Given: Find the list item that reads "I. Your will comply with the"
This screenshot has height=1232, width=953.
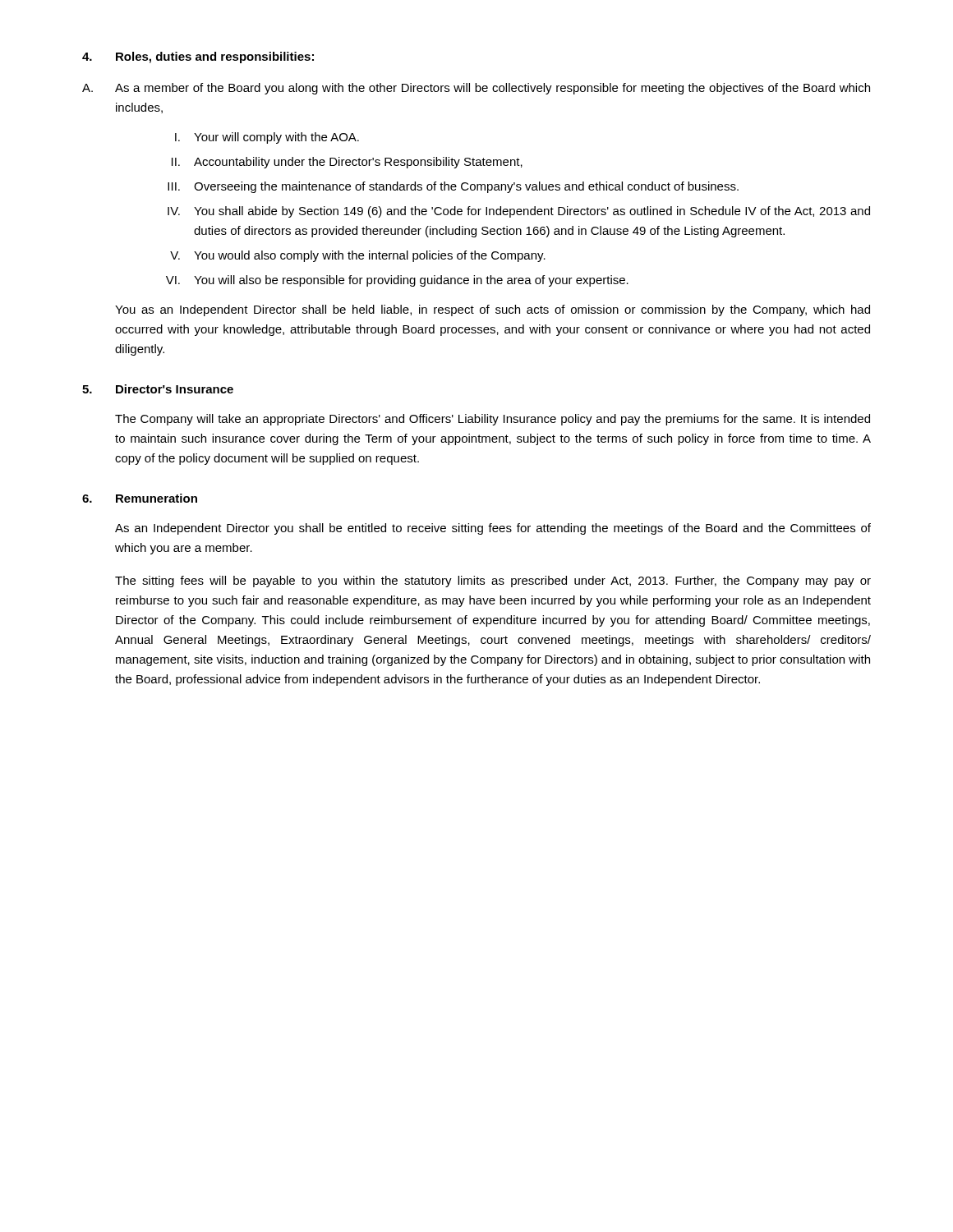Looking at the screenshot, I should [267, 138].
